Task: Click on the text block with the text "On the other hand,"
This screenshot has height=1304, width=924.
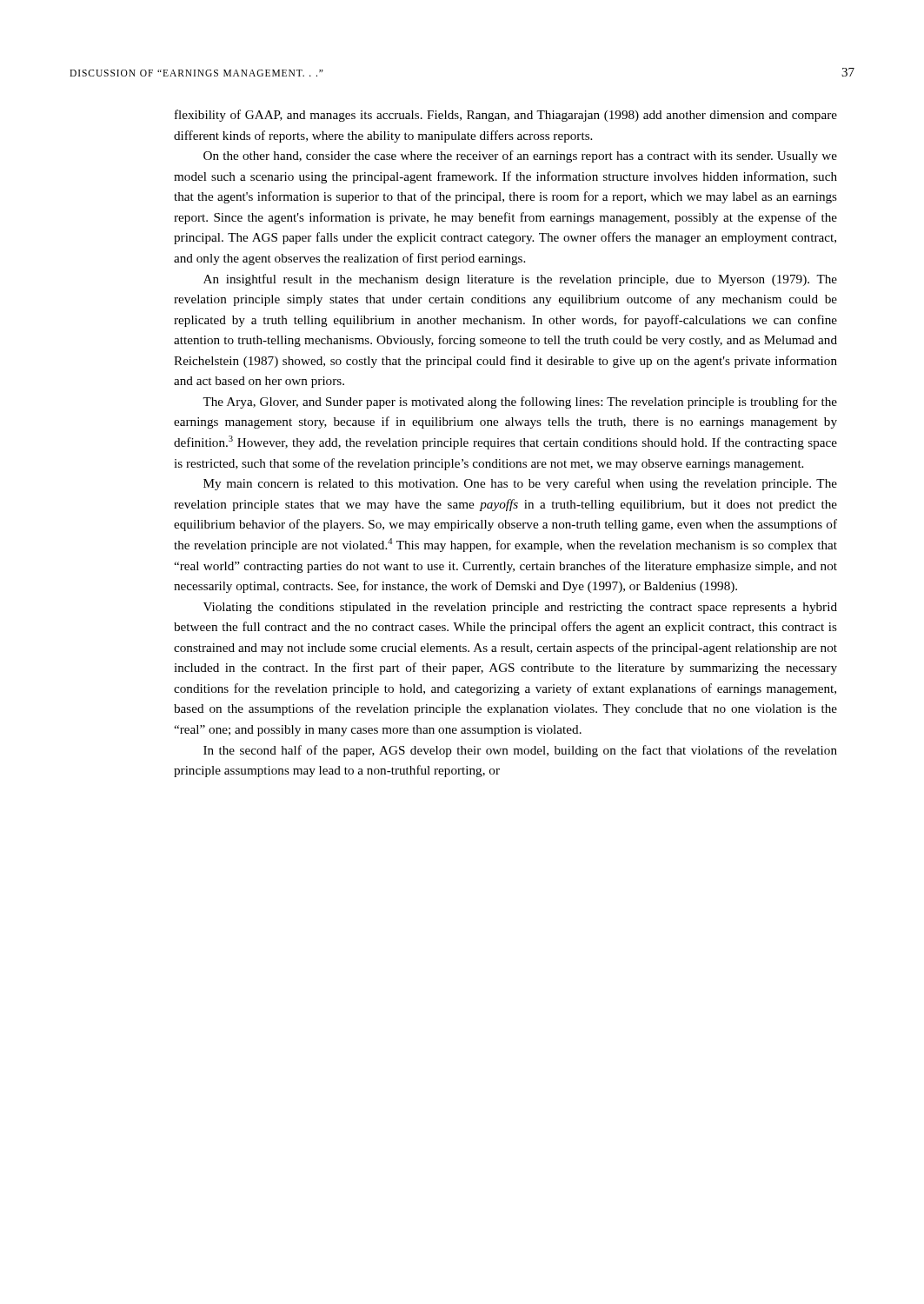Action: (x=505, y=207)
